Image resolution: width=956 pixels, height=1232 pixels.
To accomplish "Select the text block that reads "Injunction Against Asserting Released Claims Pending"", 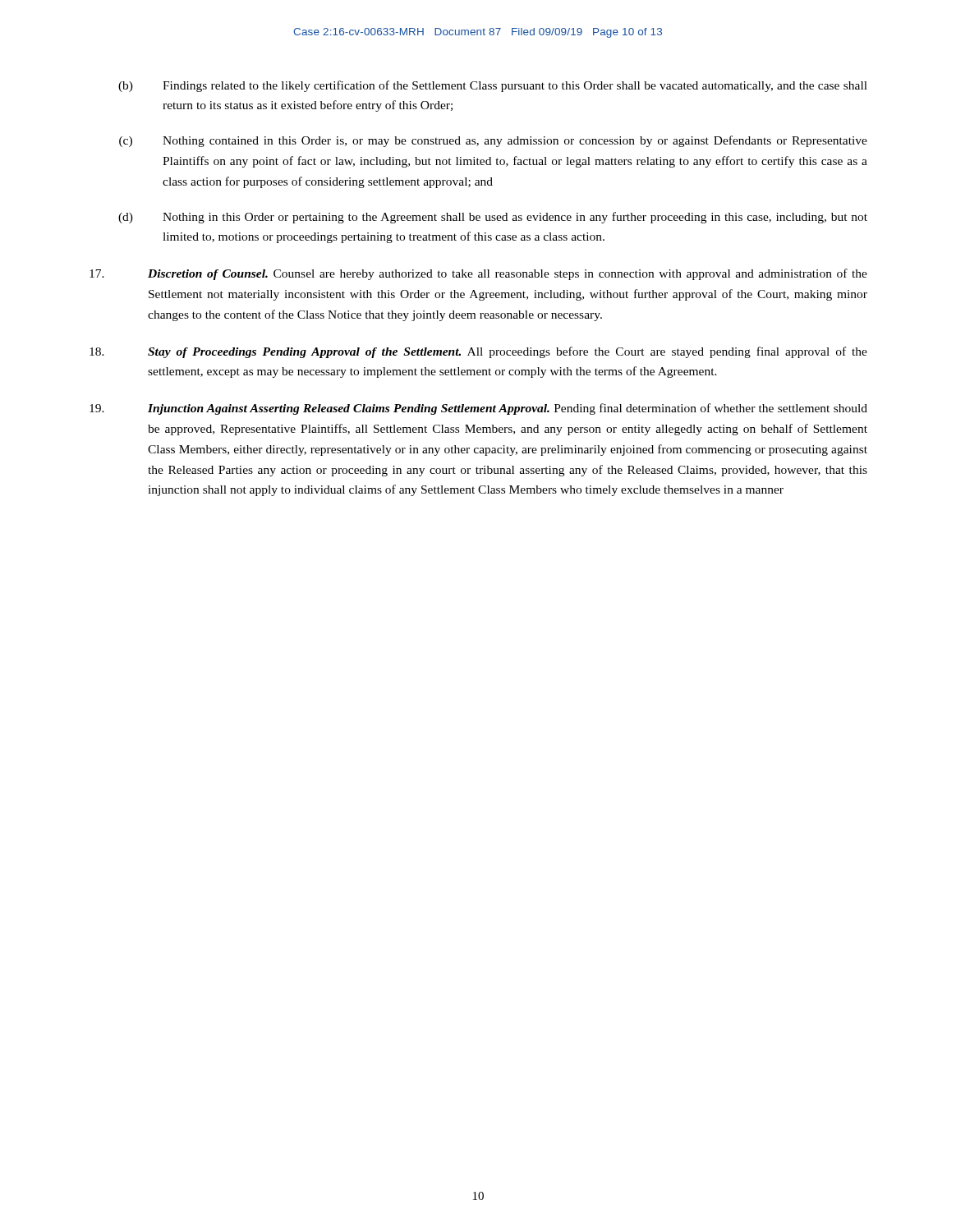I will [478, 449].
